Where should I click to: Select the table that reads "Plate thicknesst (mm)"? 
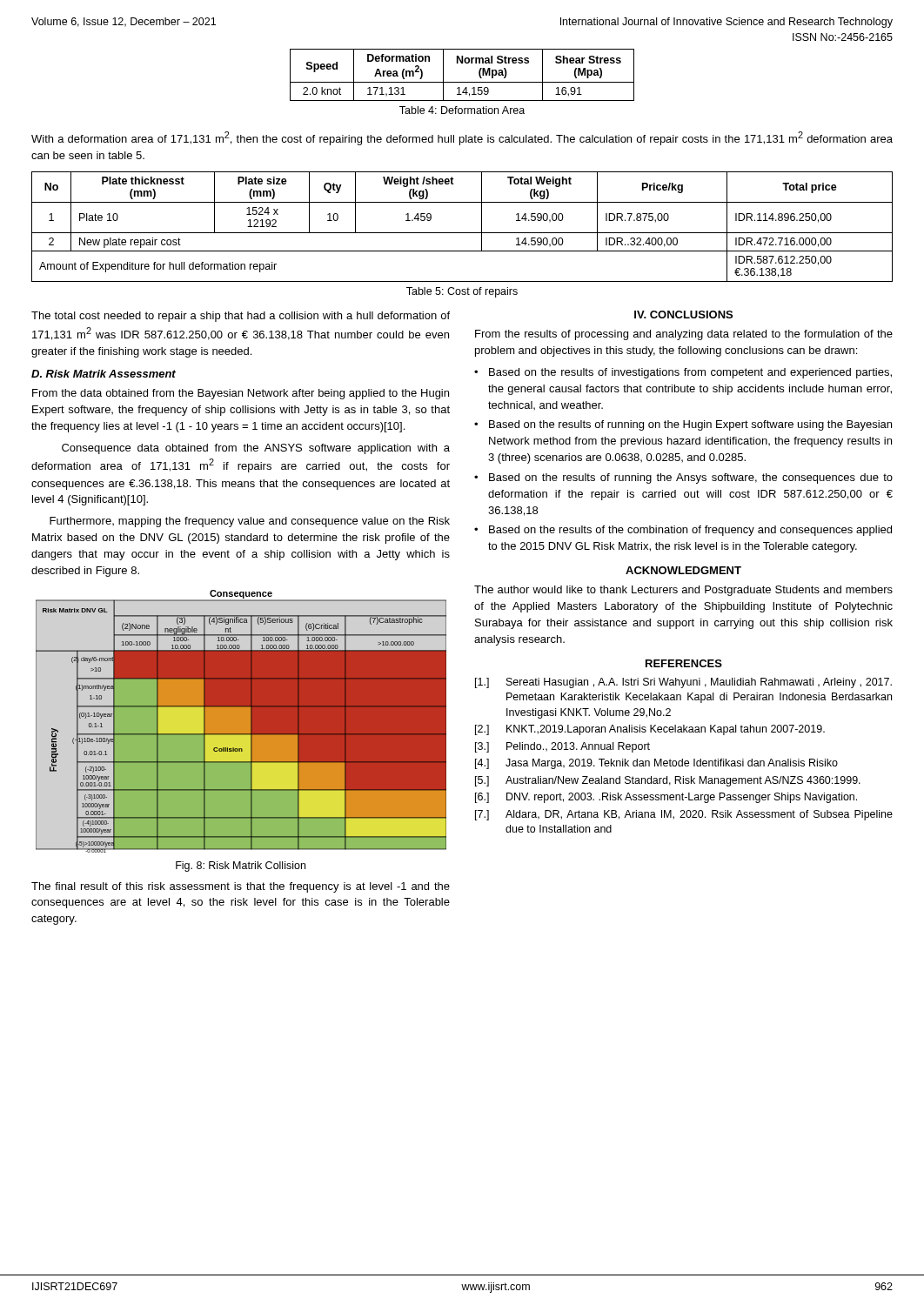pos(462,227)
